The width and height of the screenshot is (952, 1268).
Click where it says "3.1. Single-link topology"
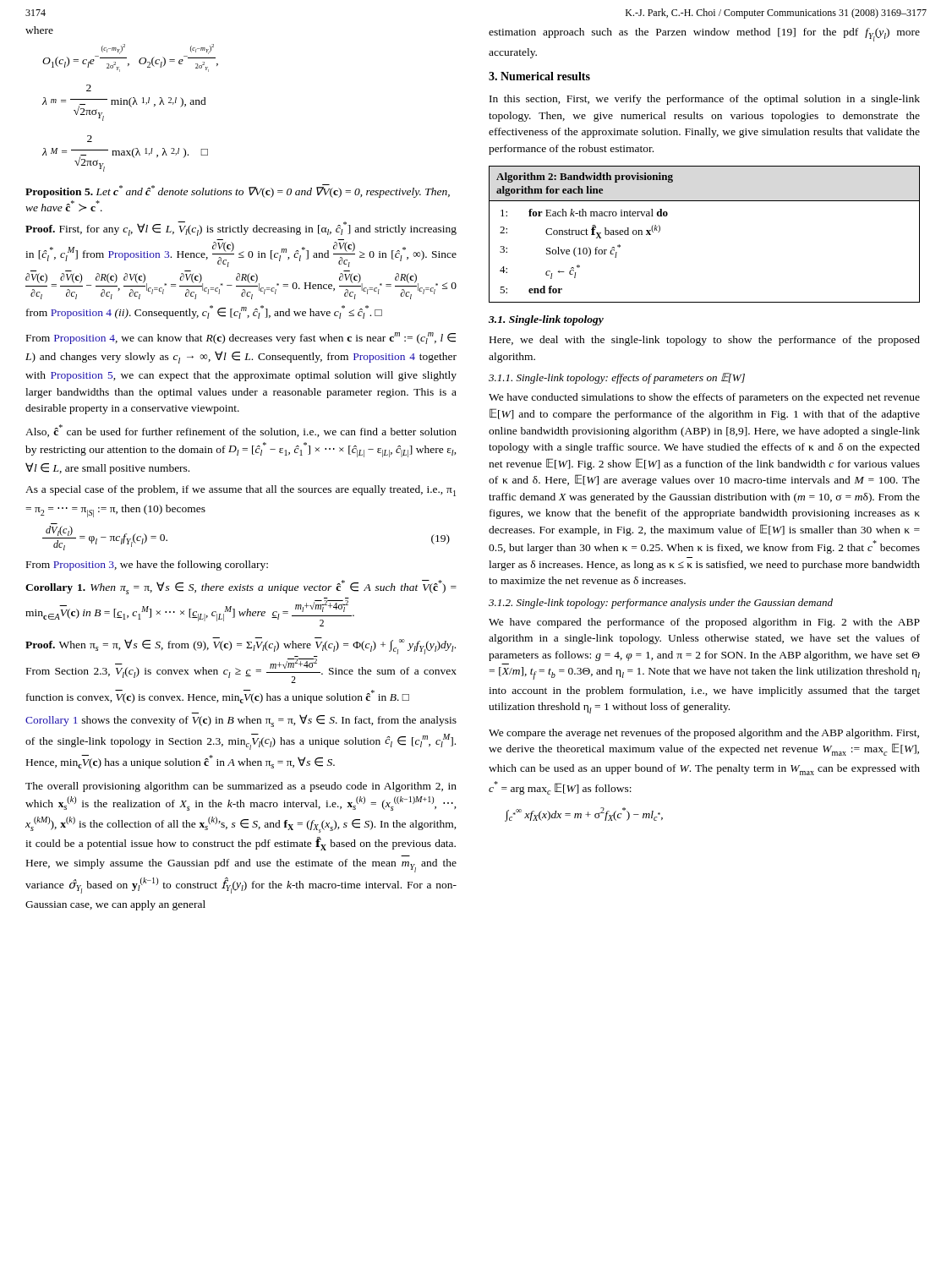click(546, 319)
